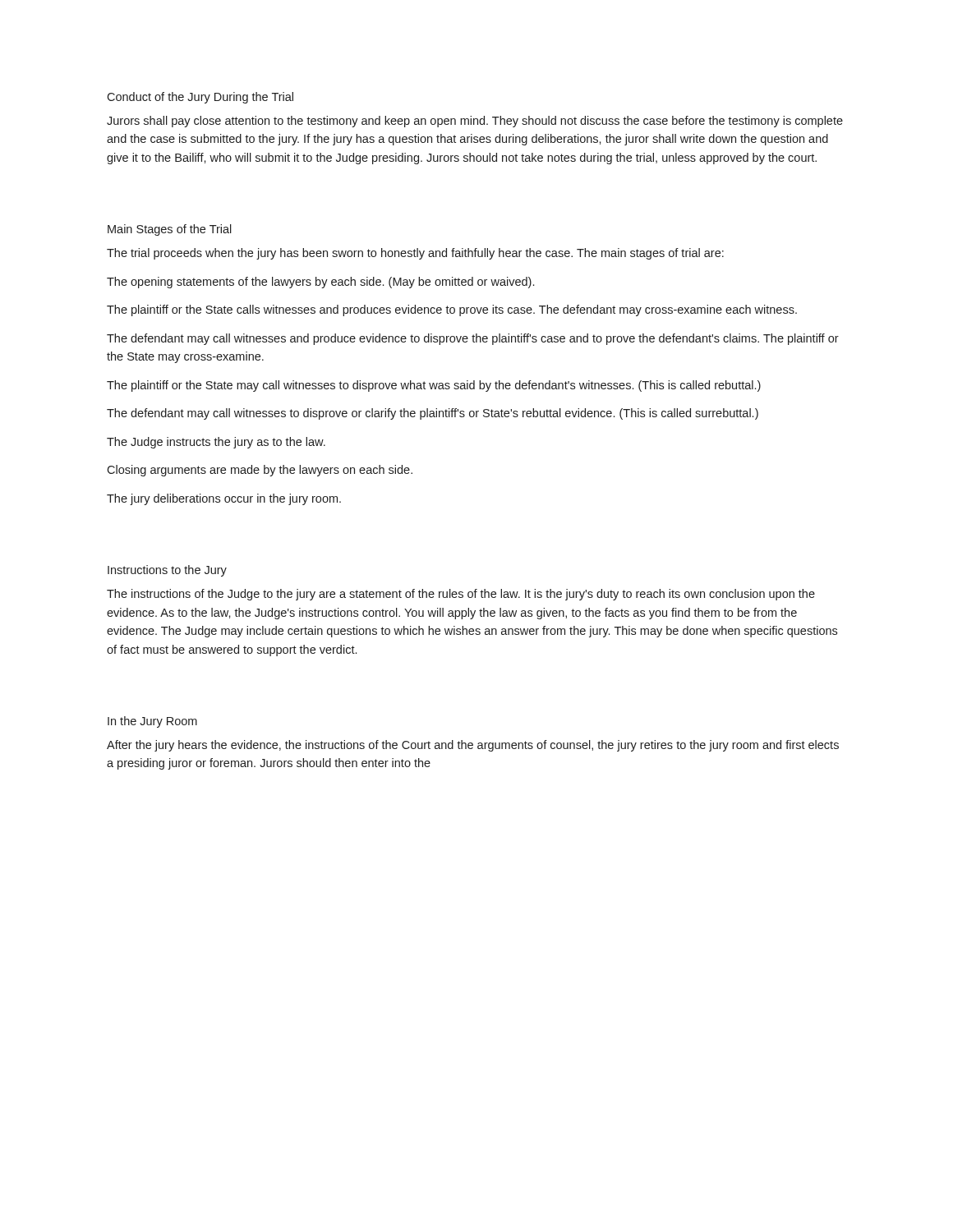Navigate to the block starting "In the Jury Room"
Screen dimensions: 1232x953
pyautogui.click(x=152, y=721)
